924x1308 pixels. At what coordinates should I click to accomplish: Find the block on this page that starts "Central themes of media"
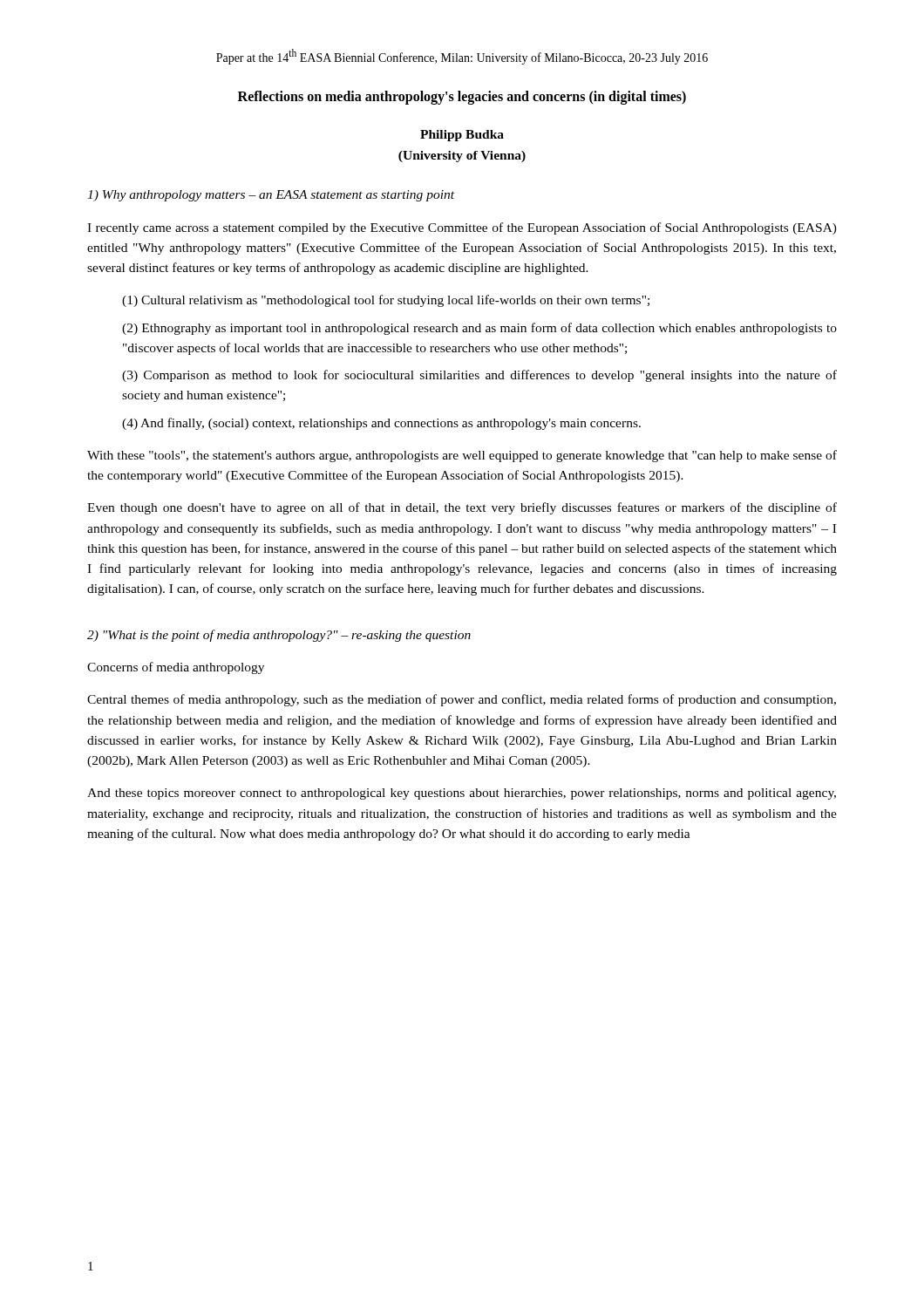point(462,730)
